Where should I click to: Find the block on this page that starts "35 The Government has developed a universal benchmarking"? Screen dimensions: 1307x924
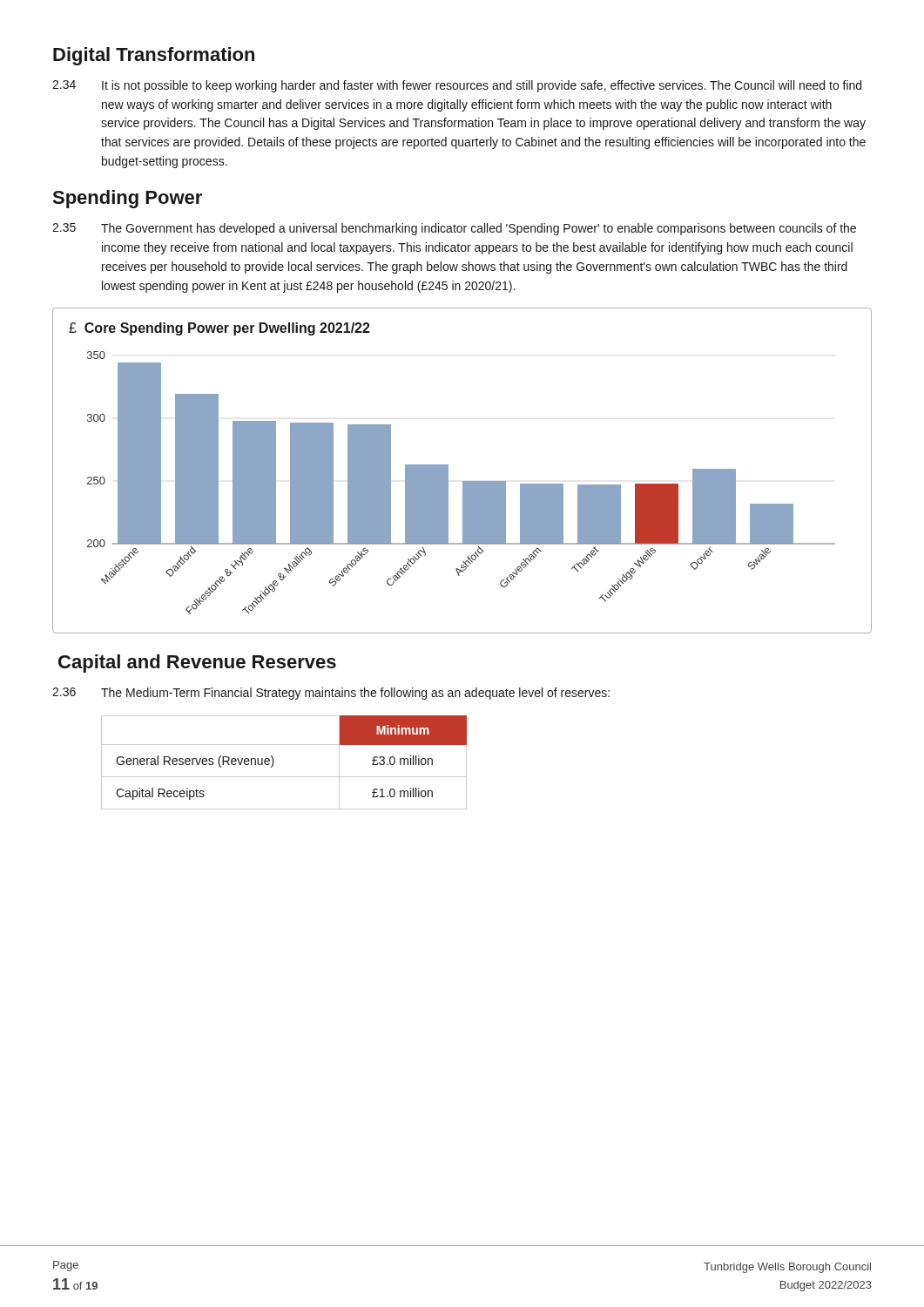pos(462,258)
